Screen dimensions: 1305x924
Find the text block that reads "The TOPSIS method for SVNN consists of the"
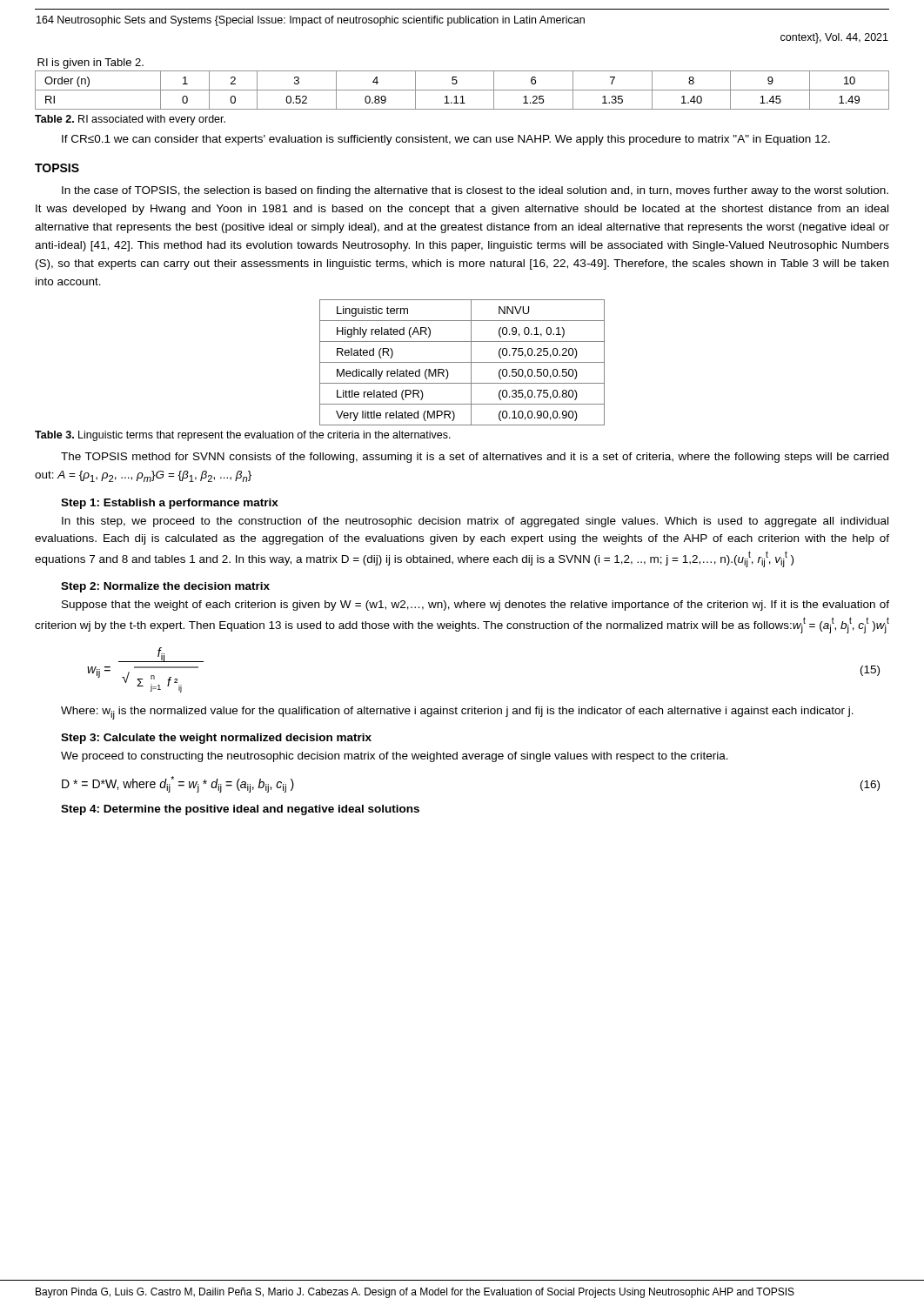tap(462, 467)
